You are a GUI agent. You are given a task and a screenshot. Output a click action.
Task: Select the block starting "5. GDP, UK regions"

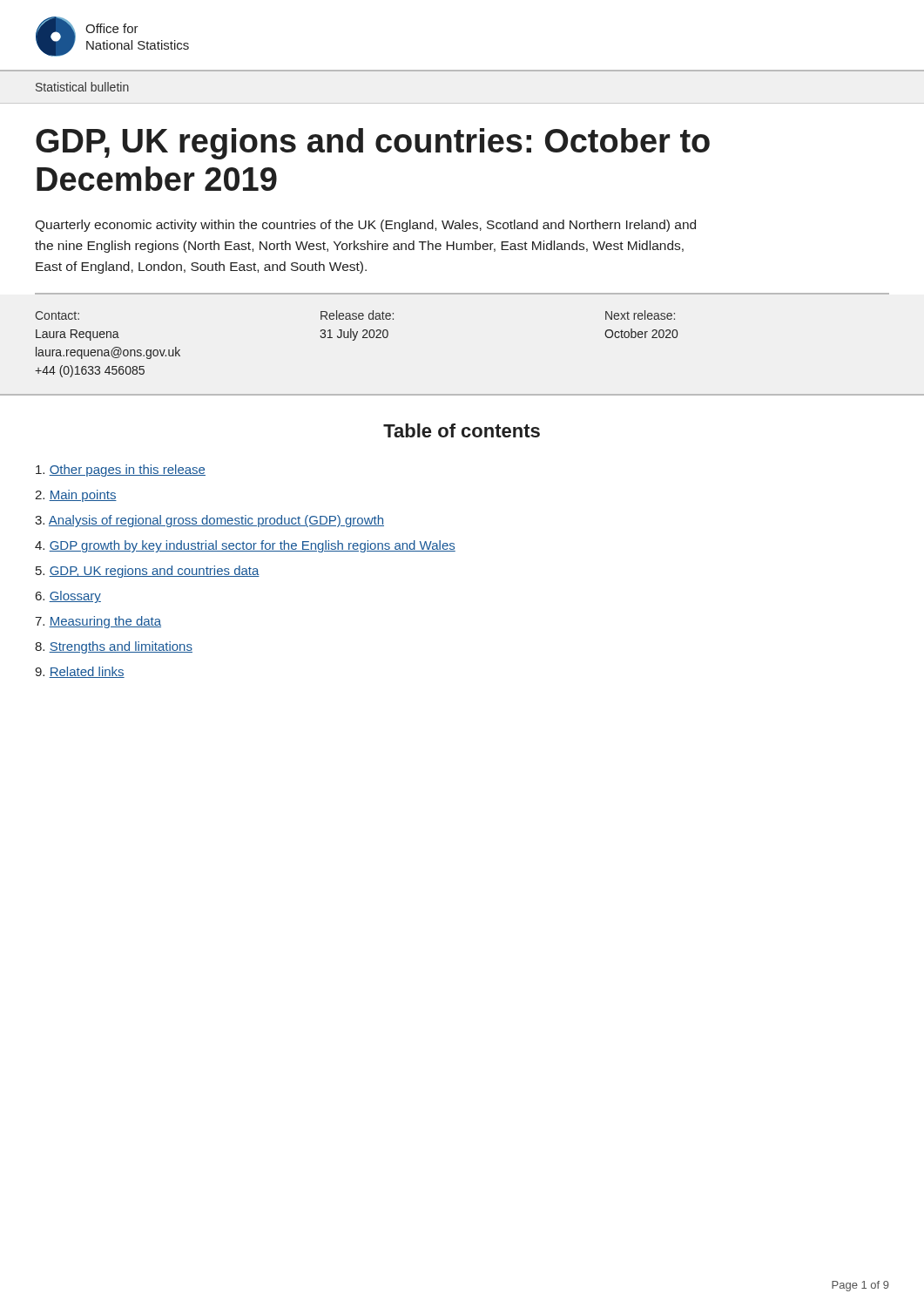(147, 571)
